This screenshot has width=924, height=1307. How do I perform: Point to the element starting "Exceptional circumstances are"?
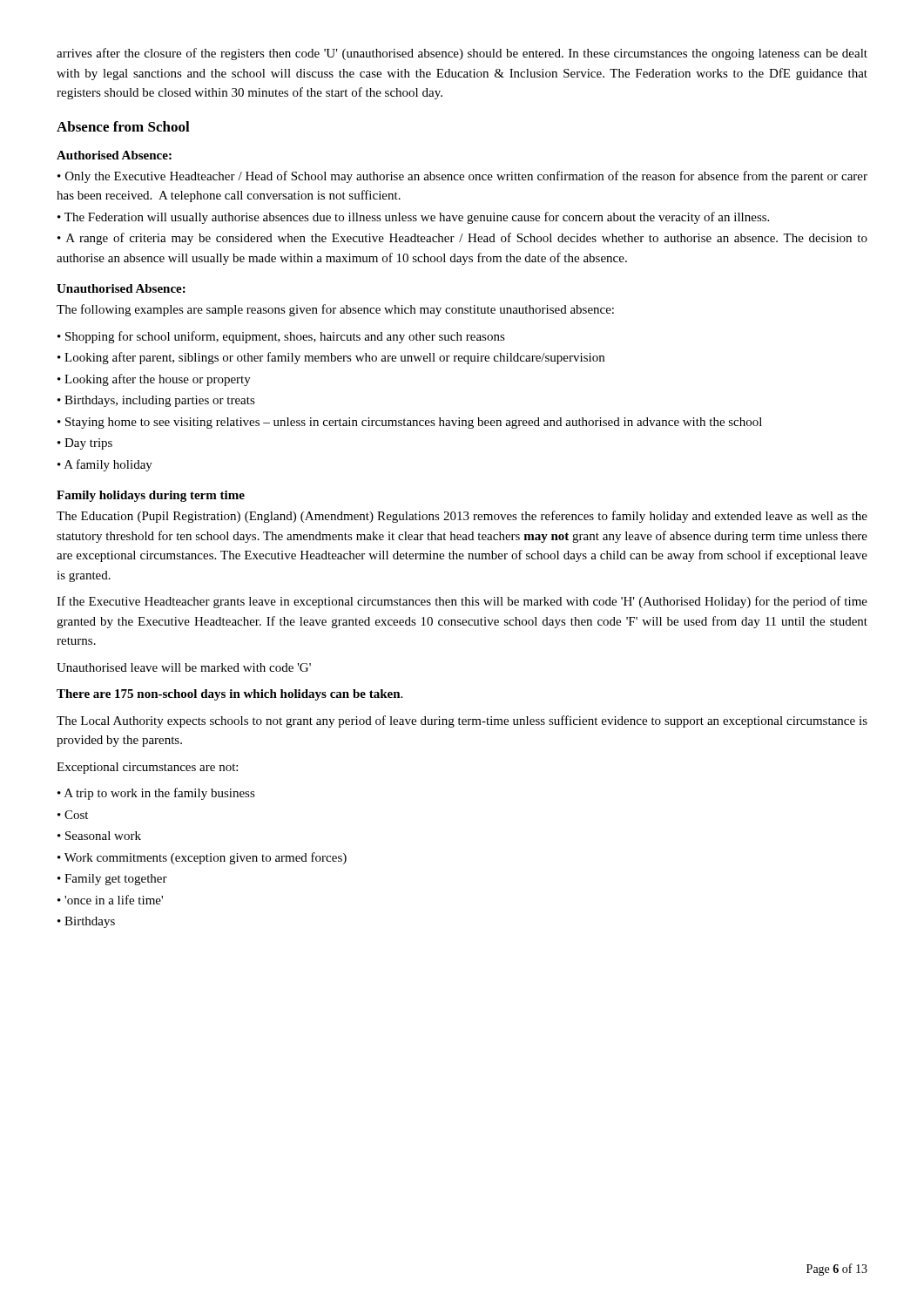(147, 768)
